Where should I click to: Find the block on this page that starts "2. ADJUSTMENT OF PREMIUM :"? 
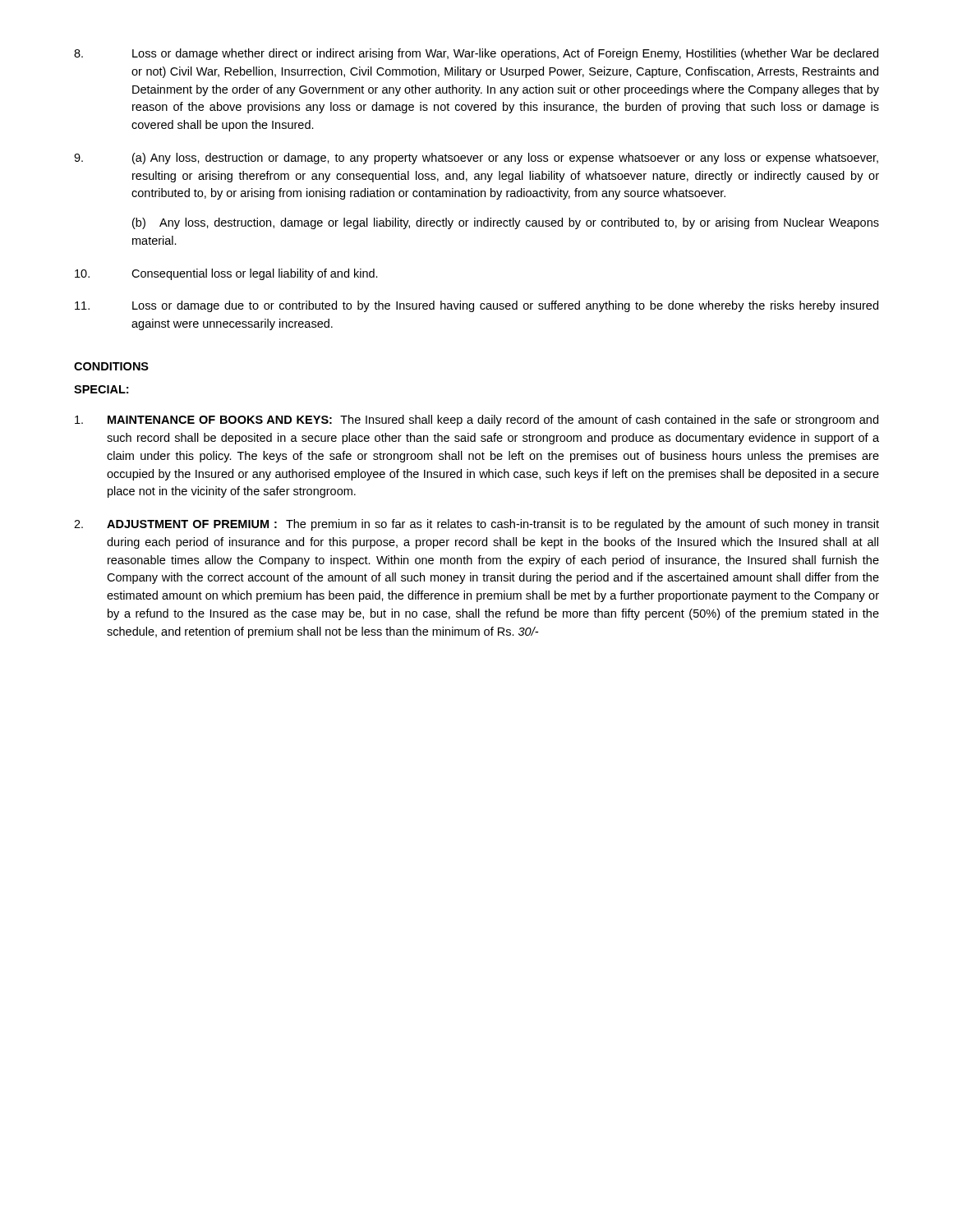tap(476, 578)
